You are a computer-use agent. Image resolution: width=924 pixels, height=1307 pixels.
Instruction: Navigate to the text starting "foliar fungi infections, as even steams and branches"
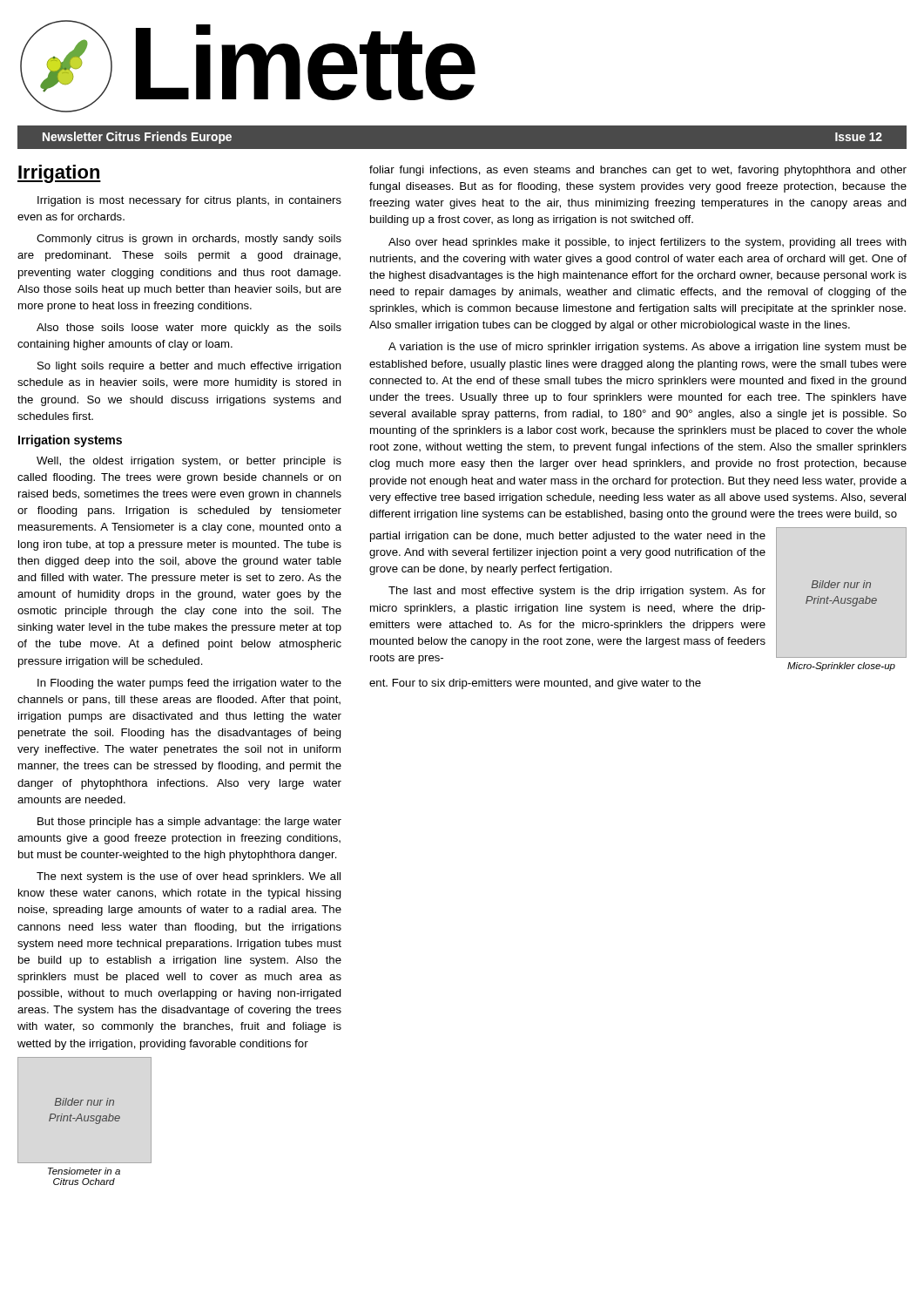(638, 194)
